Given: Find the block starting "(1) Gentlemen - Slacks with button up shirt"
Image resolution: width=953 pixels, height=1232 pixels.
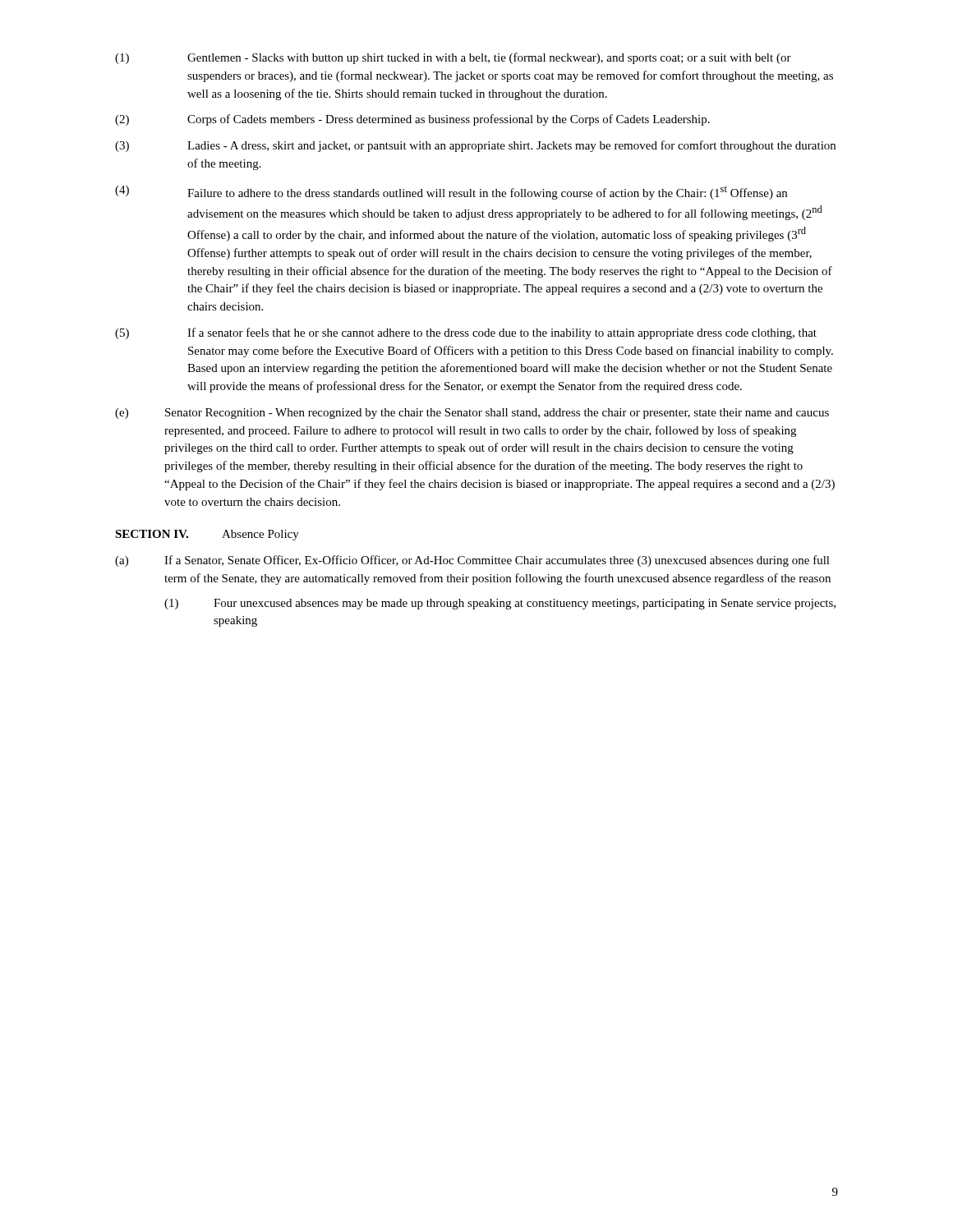Looking at the screenshot, I should 476,76.
